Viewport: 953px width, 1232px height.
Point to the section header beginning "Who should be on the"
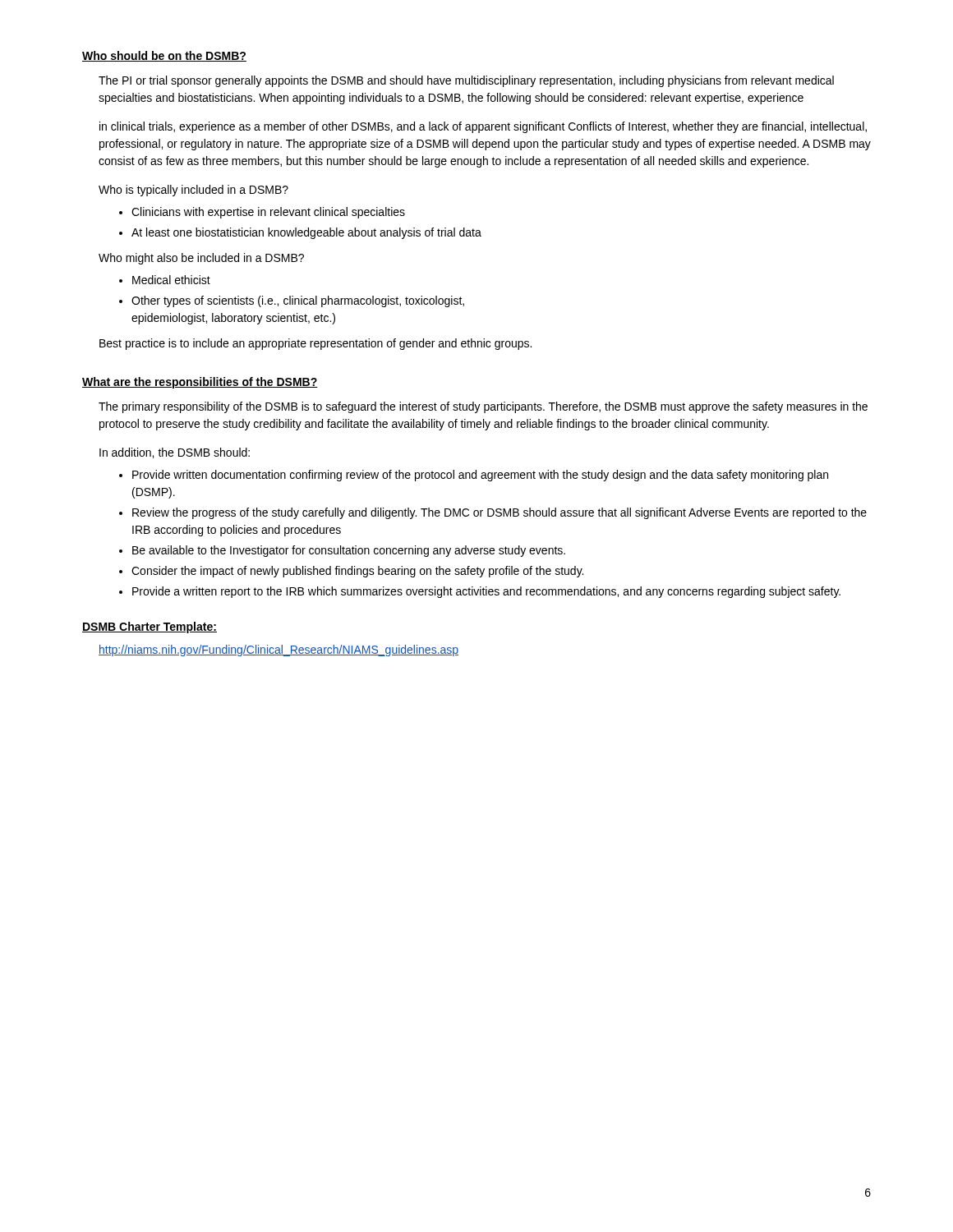tap(164, 56)
